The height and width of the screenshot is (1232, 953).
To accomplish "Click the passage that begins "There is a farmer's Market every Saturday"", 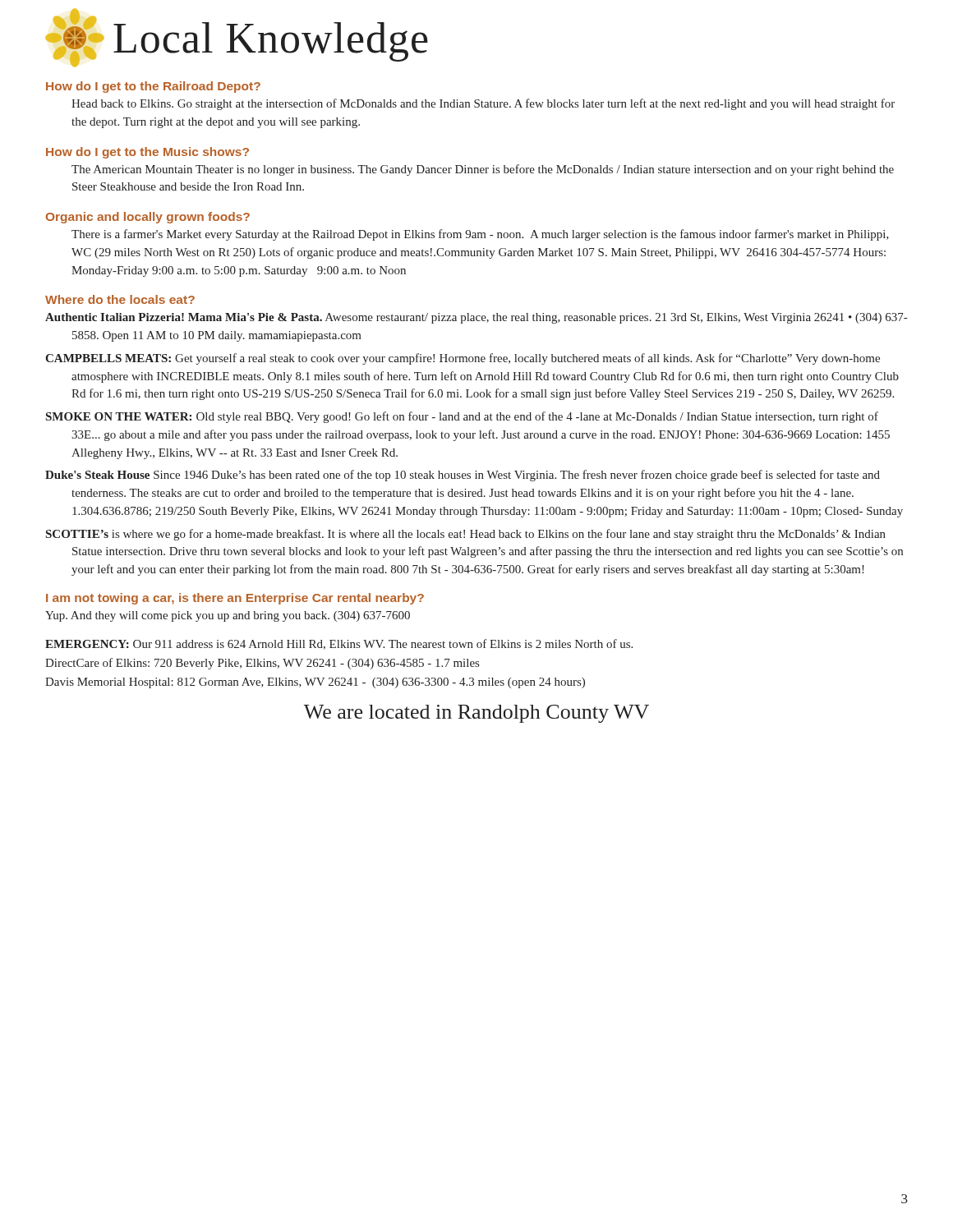I will [x=480, y=252].
